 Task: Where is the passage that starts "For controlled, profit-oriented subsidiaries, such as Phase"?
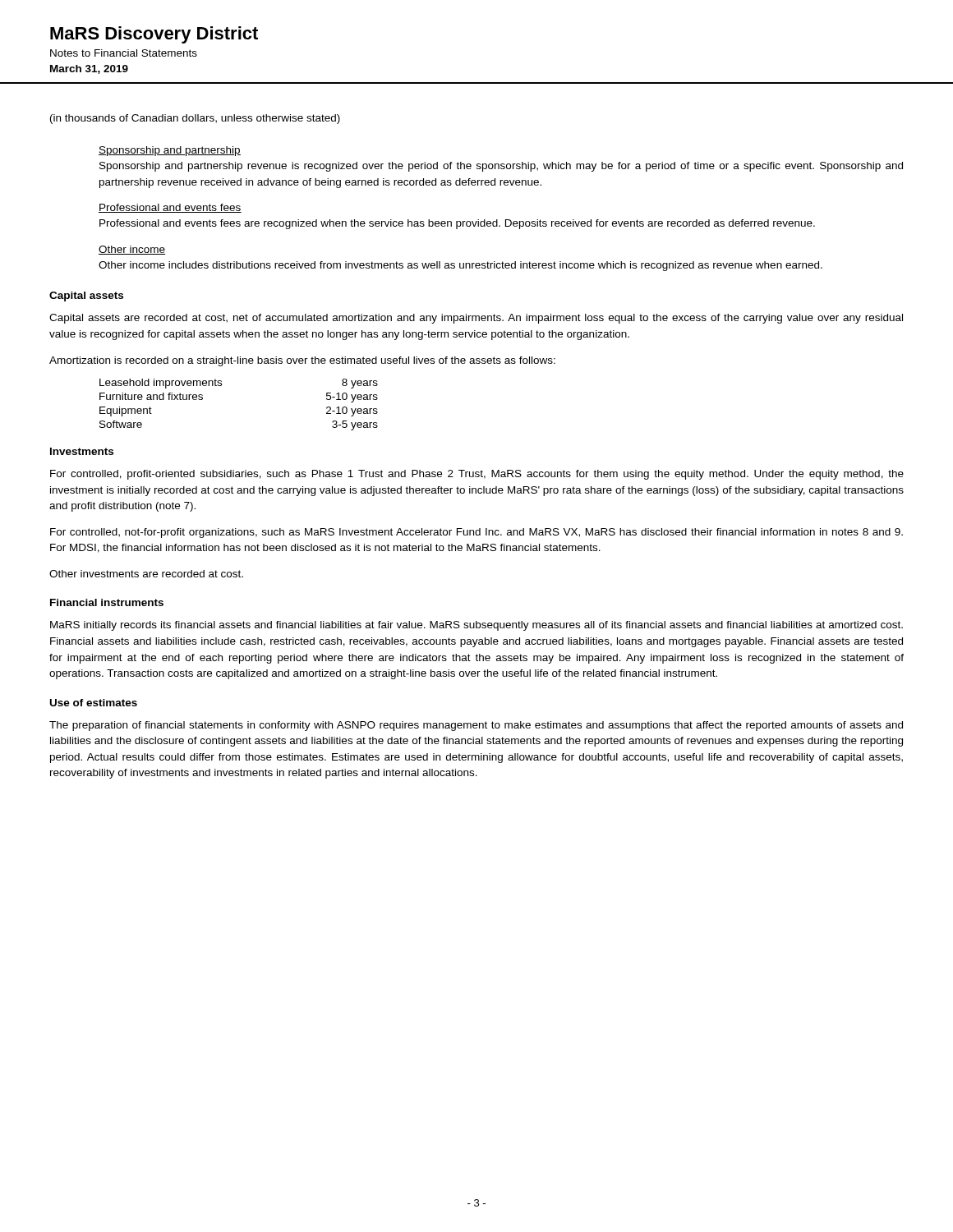pyautogui.click(x=476, y=490)
